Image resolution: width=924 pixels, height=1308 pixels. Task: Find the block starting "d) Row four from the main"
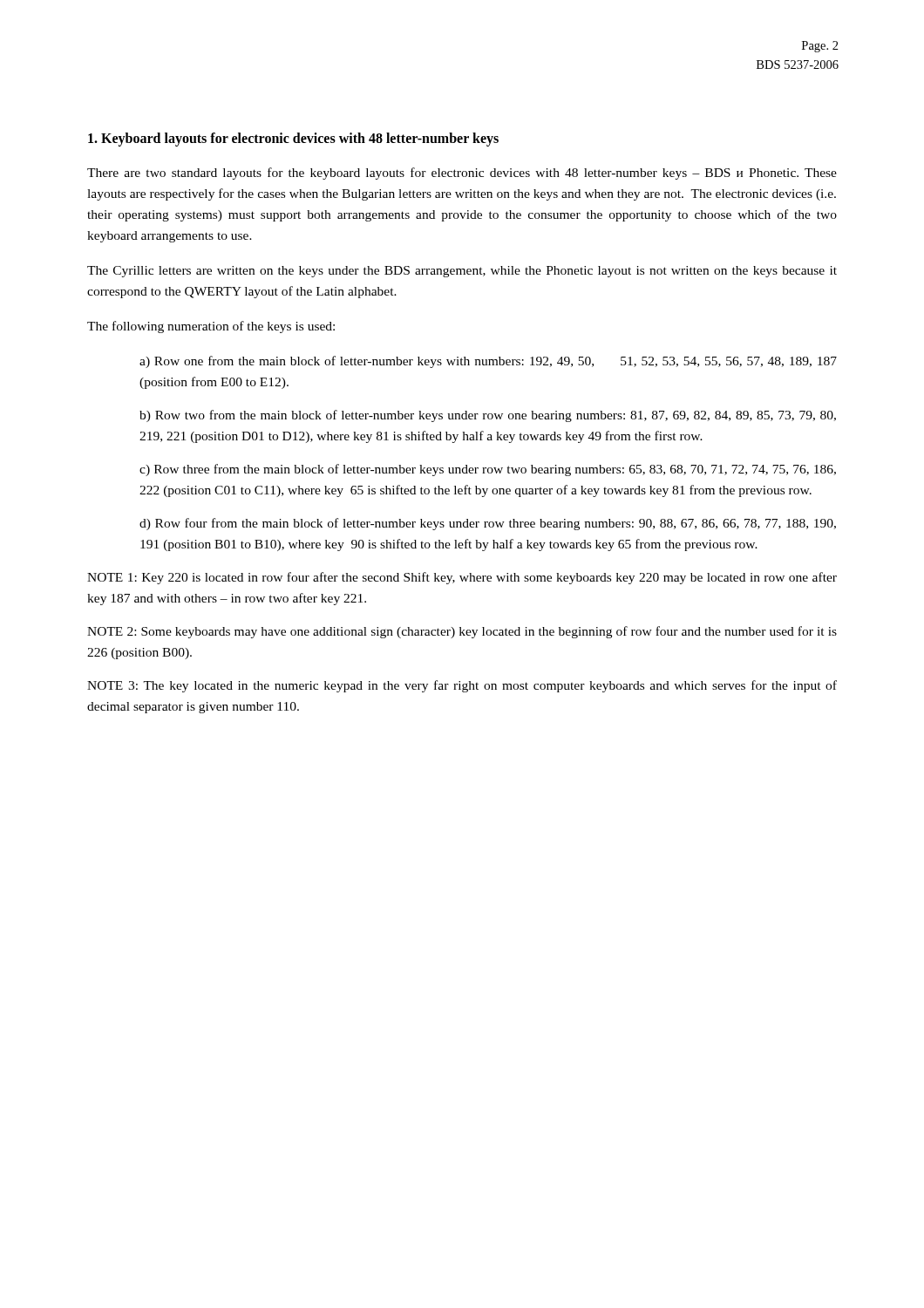click(488, 533)
